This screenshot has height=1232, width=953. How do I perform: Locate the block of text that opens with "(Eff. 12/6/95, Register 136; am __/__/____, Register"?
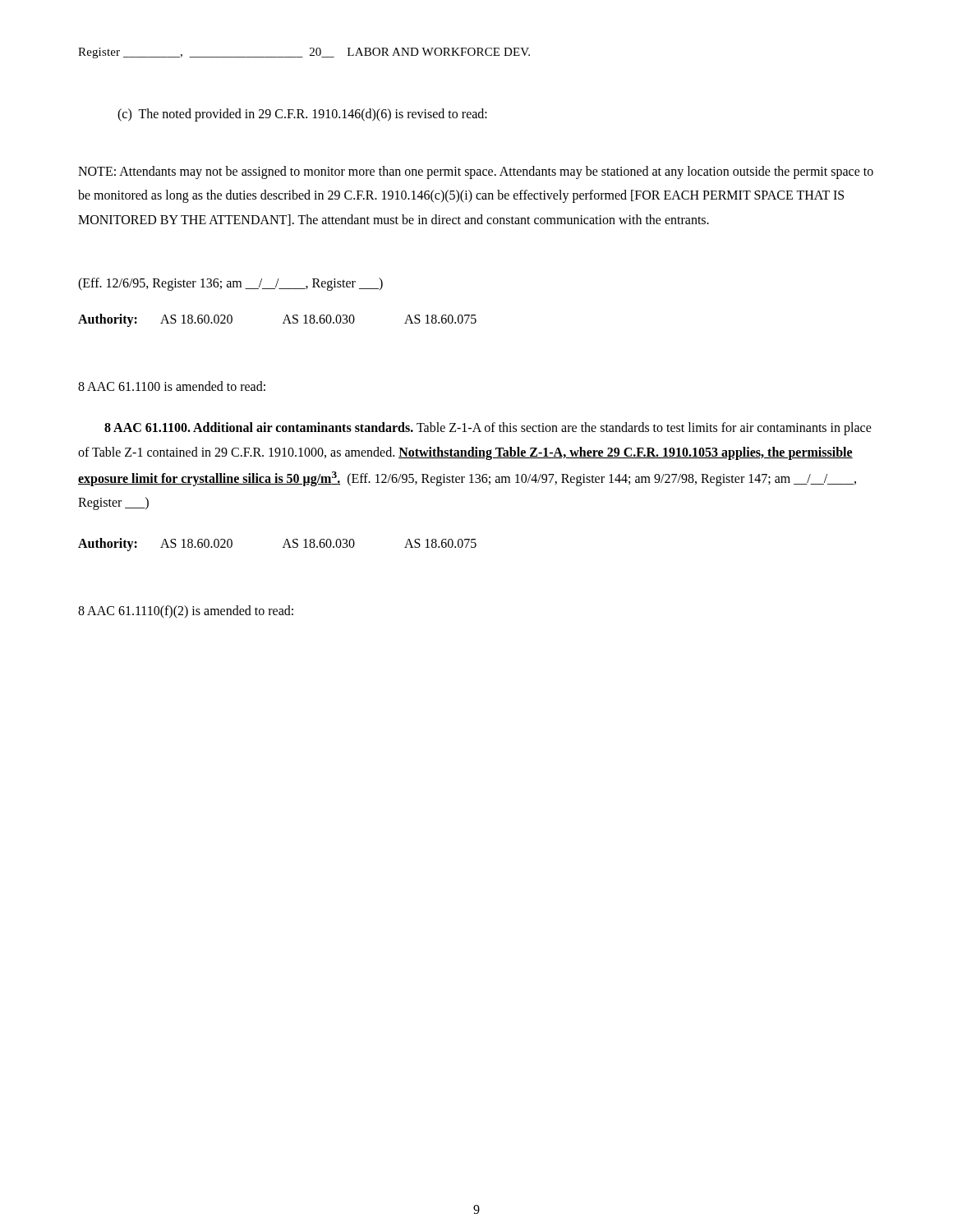(x=231, y=283)
